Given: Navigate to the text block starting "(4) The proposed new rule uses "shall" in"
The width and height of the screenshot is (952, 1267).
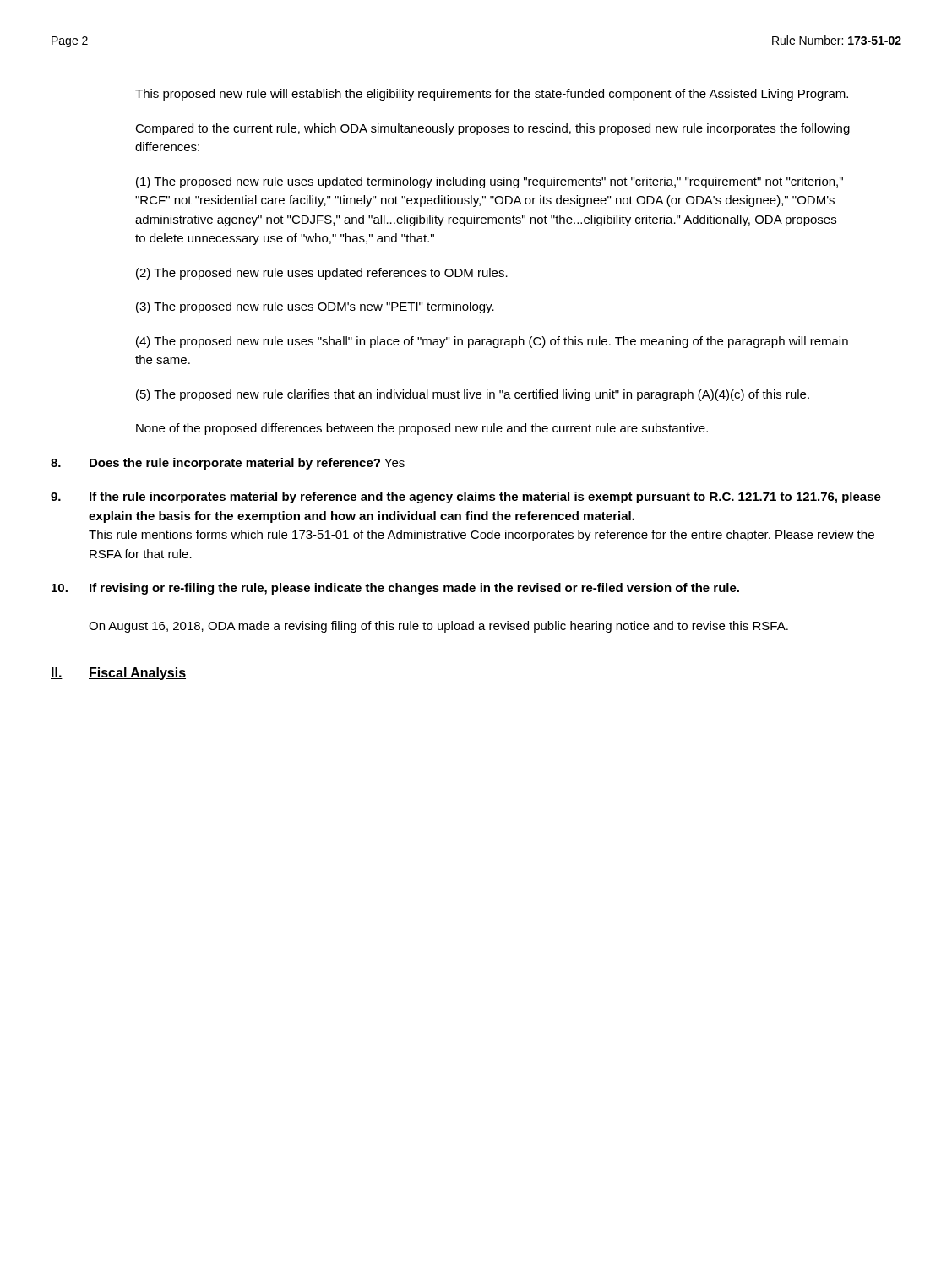Looking at the screenshot, I should click(x=492, y=350).
